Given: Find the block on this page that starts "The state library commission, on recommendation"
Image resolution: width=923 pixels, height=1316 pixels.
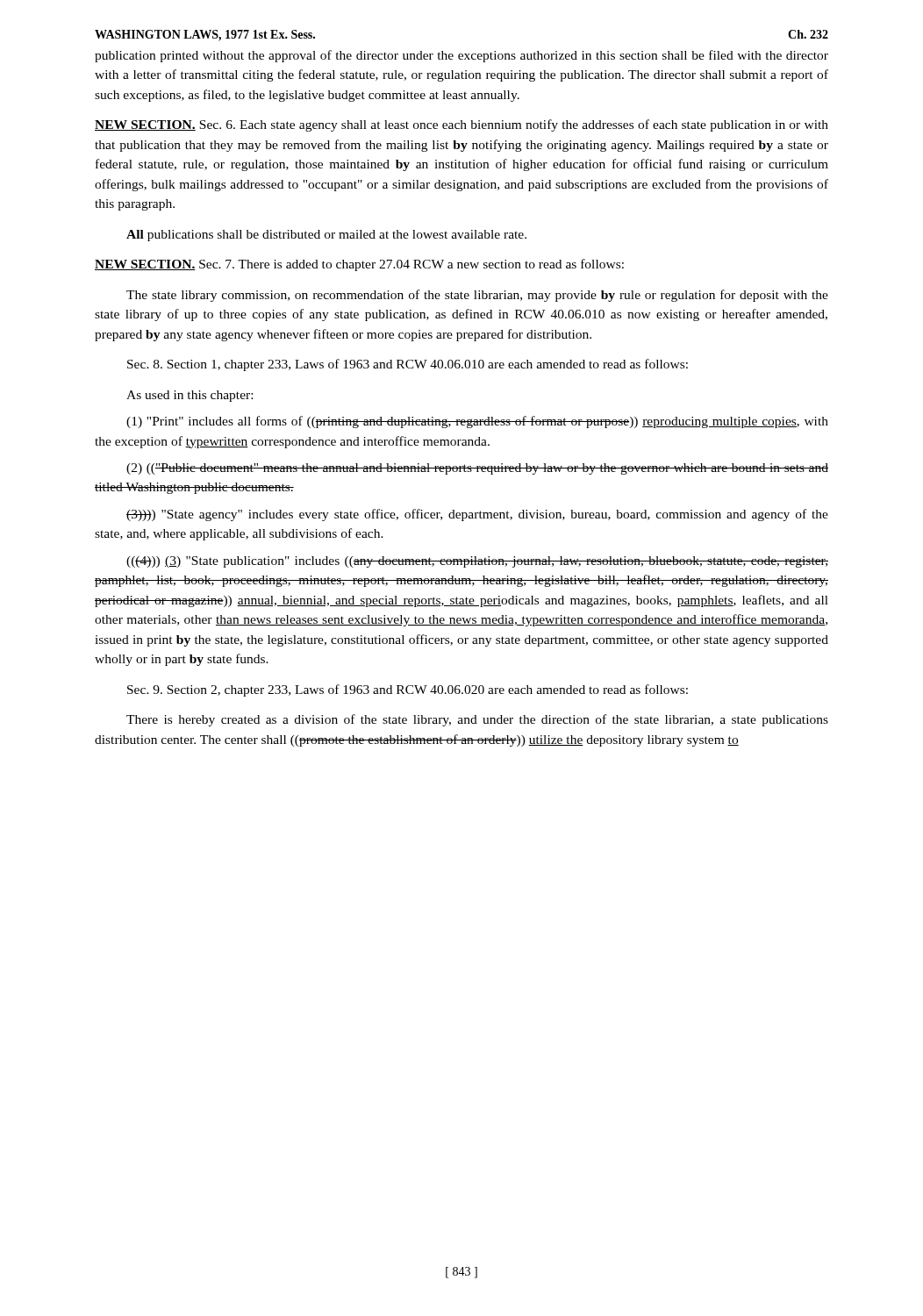Looking at the screenshot, I should 462,314.
